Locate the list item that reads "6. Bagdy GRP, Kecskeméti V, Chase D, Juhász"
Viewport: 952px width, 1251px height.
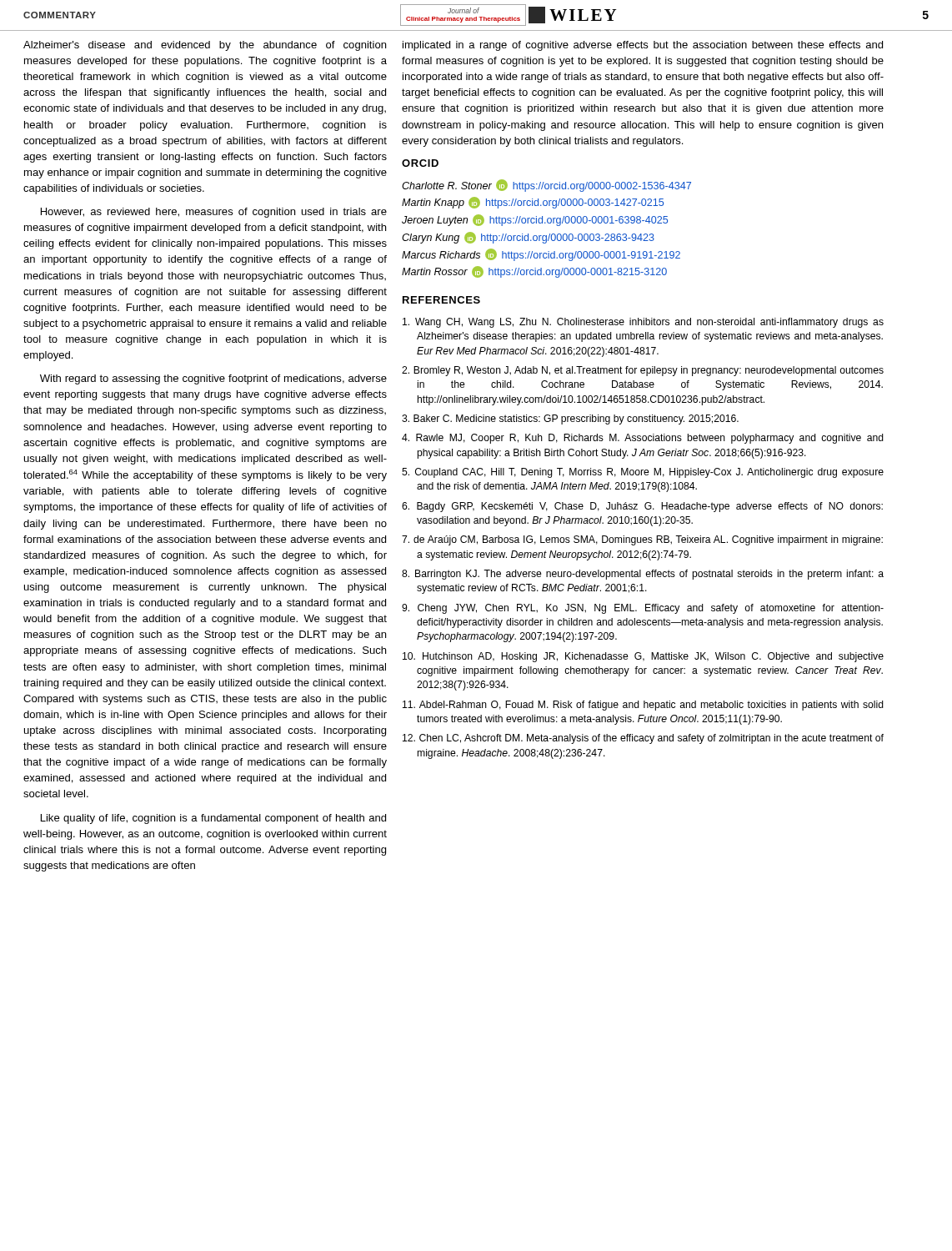pyautogui.click(x=643, y=513)
